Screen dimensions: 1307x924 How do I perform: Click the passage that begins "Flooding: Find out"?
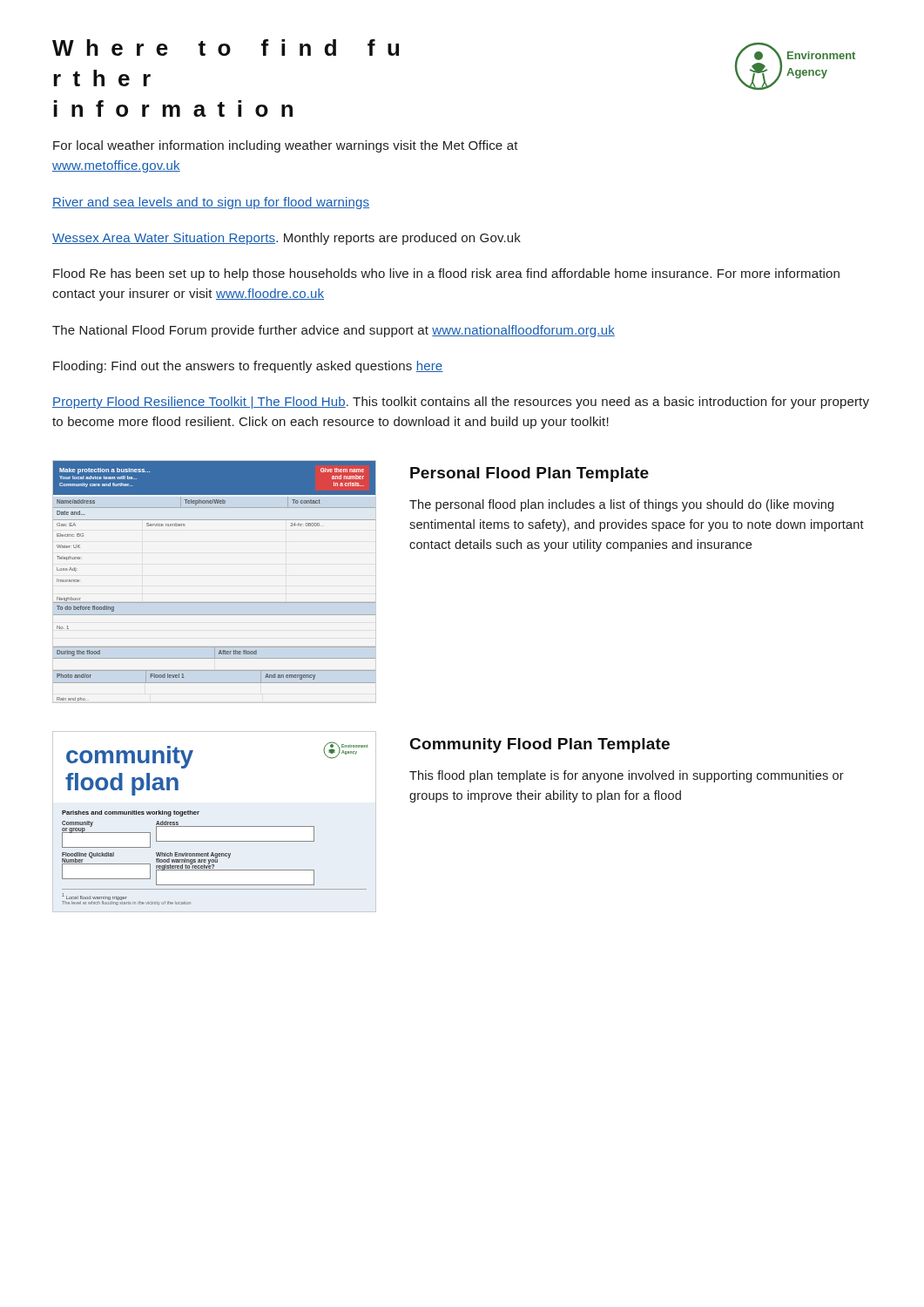(x=247, y=365)
